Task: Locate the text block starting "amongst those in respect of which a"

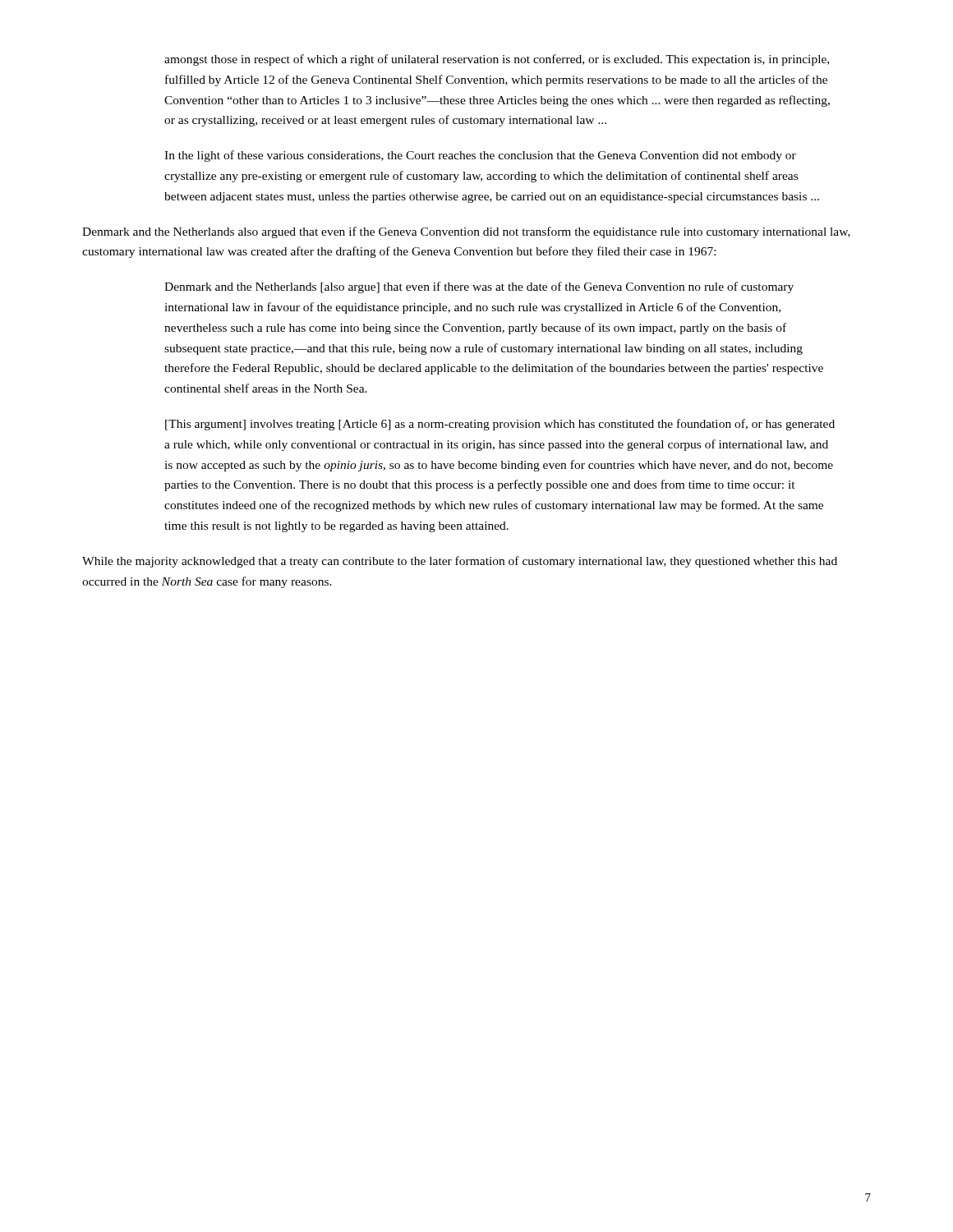Action: [x=501, y=90]
